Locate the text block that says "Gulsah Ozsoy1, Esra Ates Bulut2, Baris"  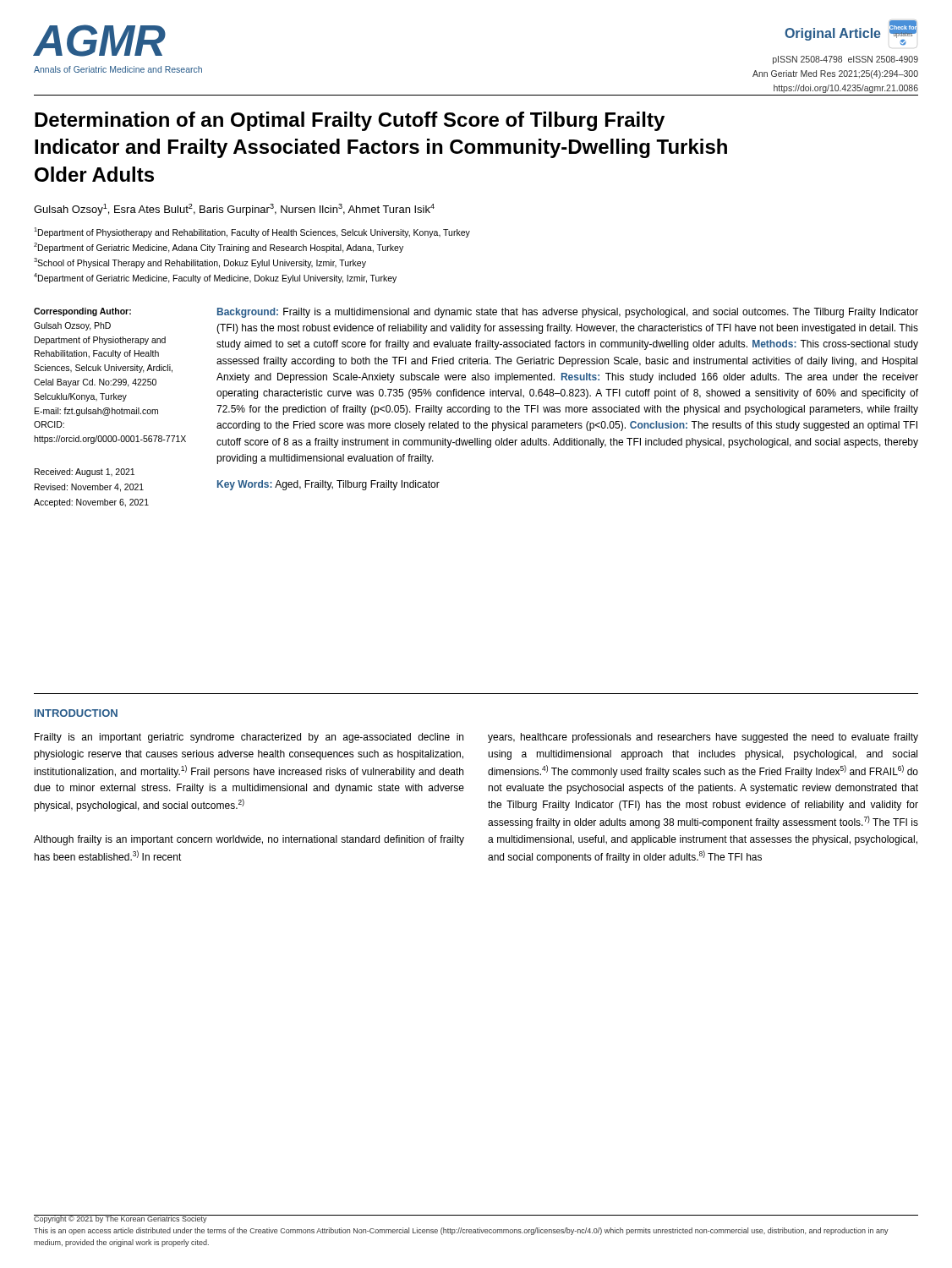click(x=234, y=209)
